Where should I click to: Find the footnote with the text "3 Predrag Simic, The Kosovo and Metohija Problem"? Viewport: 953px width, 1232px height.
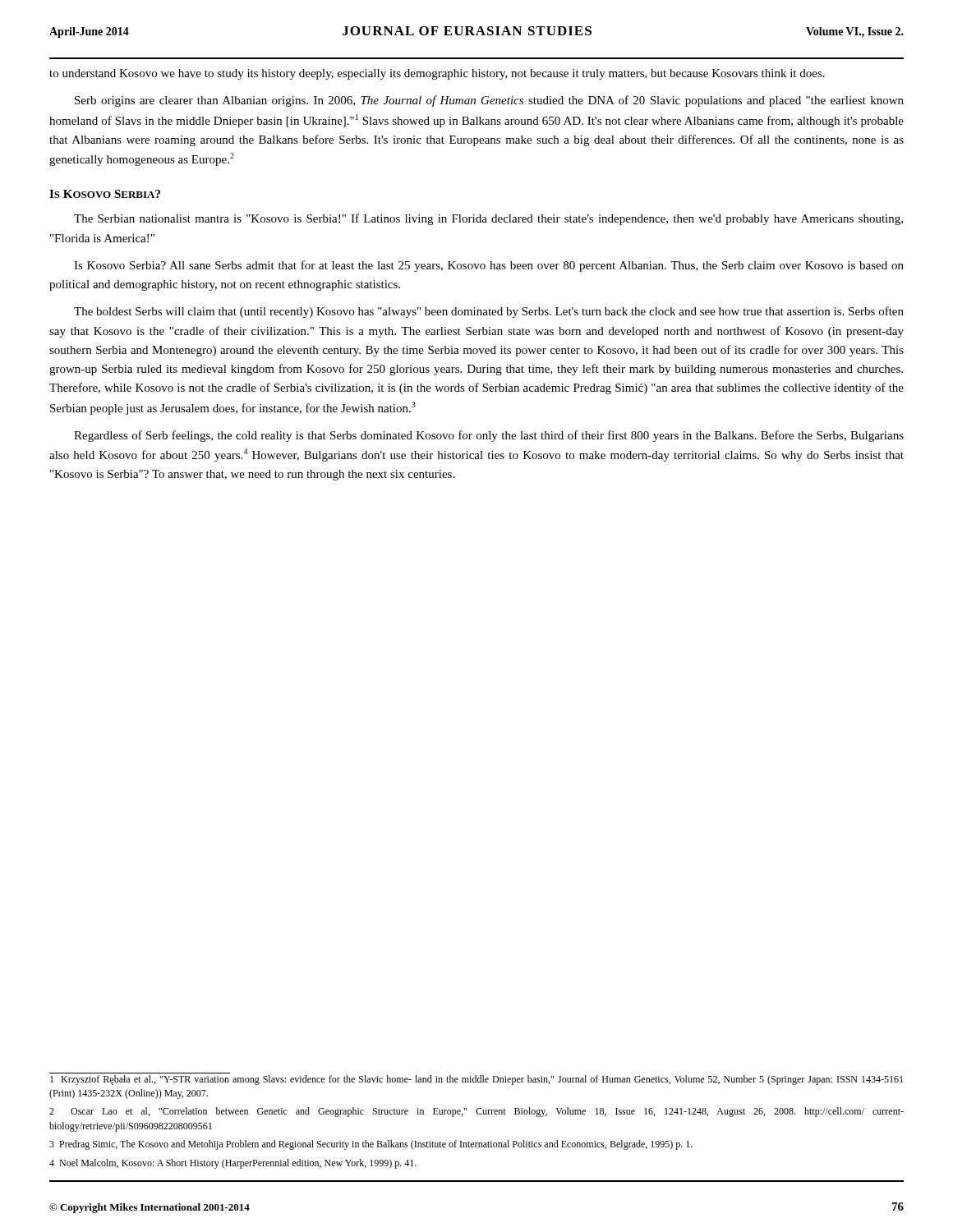click(x=371, y=1144)
